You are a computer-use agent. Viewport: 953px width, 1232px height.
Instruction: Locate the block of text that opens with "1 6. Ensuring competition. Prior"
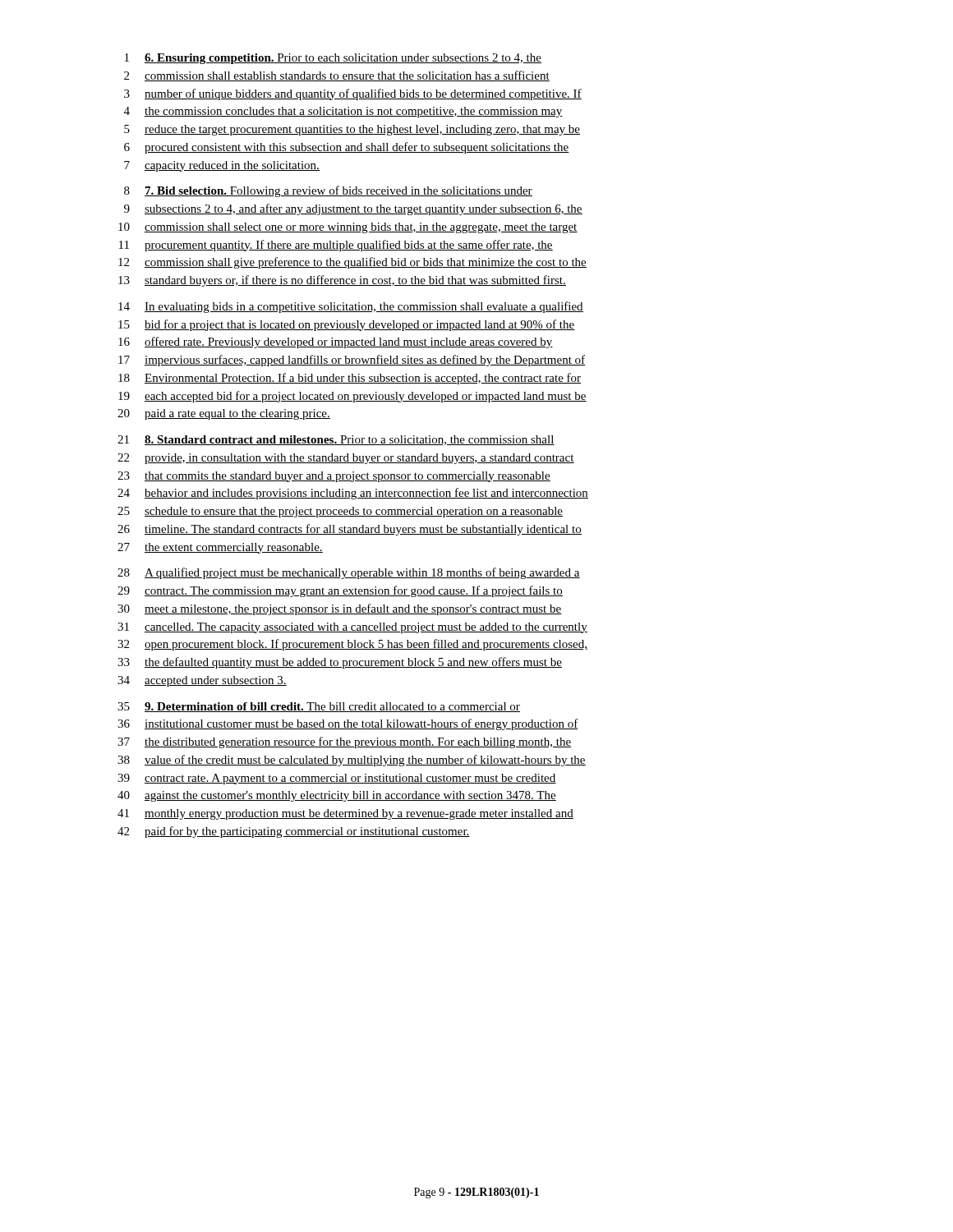coord(493,112)
